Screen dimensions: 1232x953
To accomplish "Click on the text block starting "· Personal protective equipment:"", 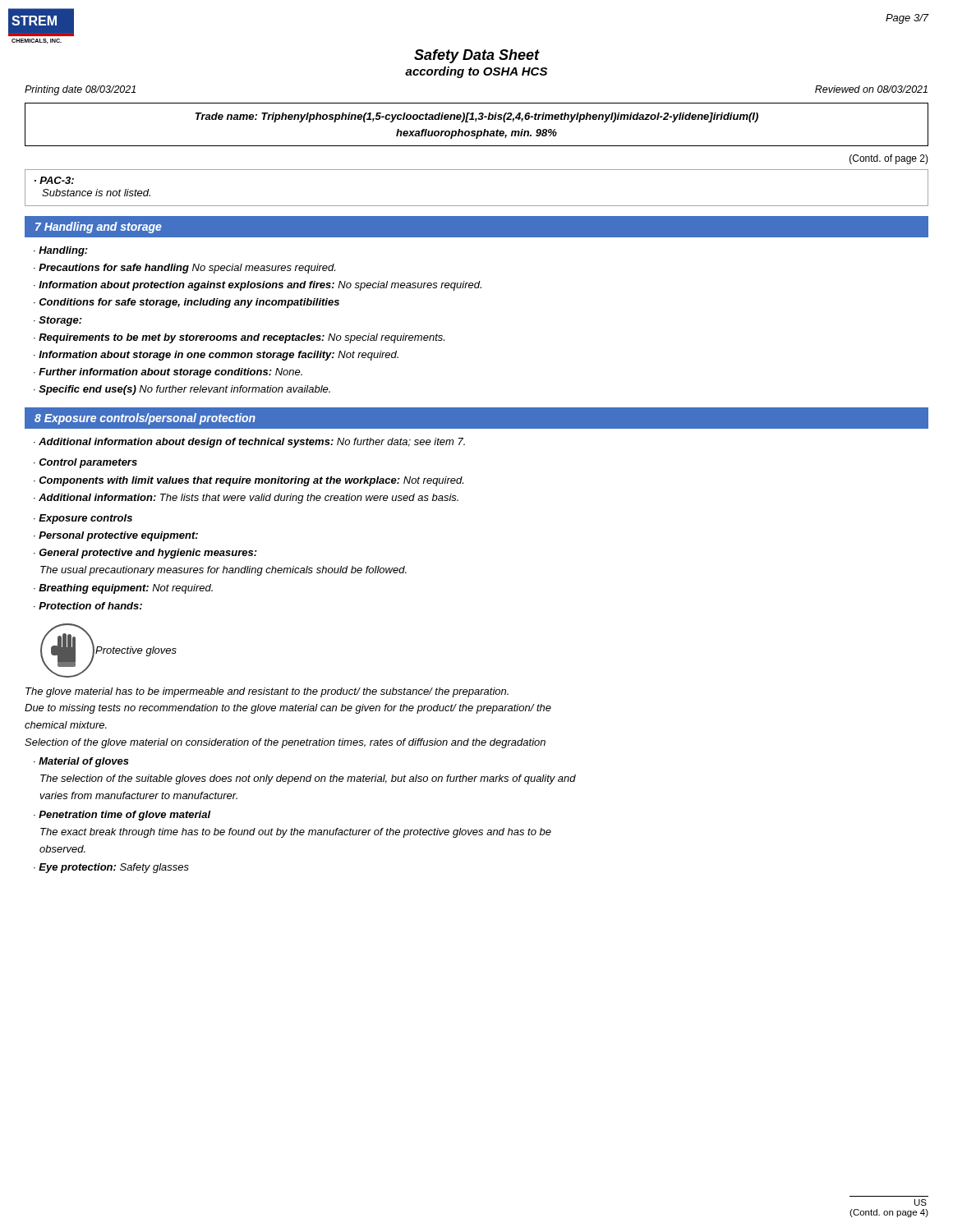I will pos(116,535).
